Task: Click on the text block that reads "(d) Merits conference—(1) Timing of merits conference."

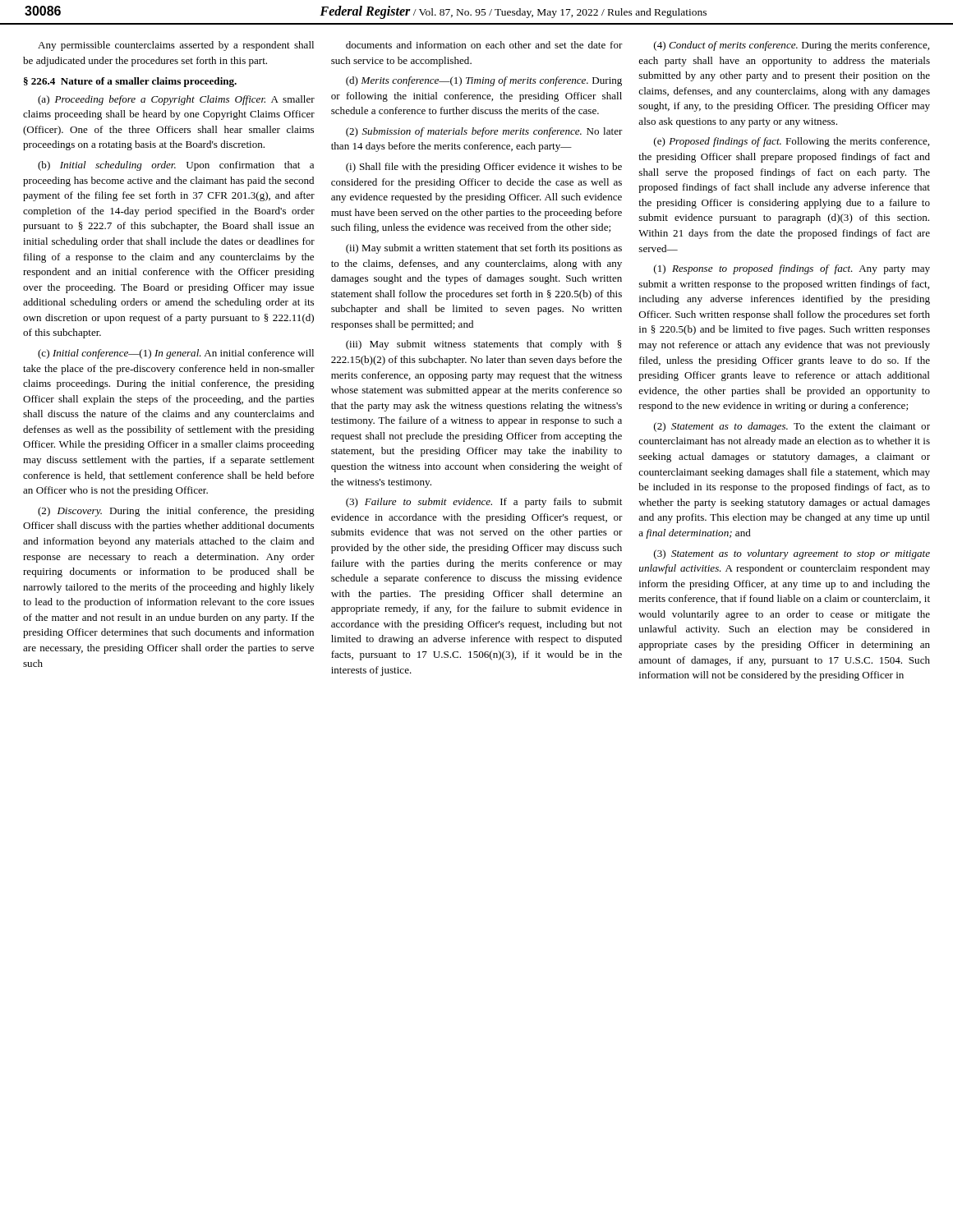Action: 476,96
